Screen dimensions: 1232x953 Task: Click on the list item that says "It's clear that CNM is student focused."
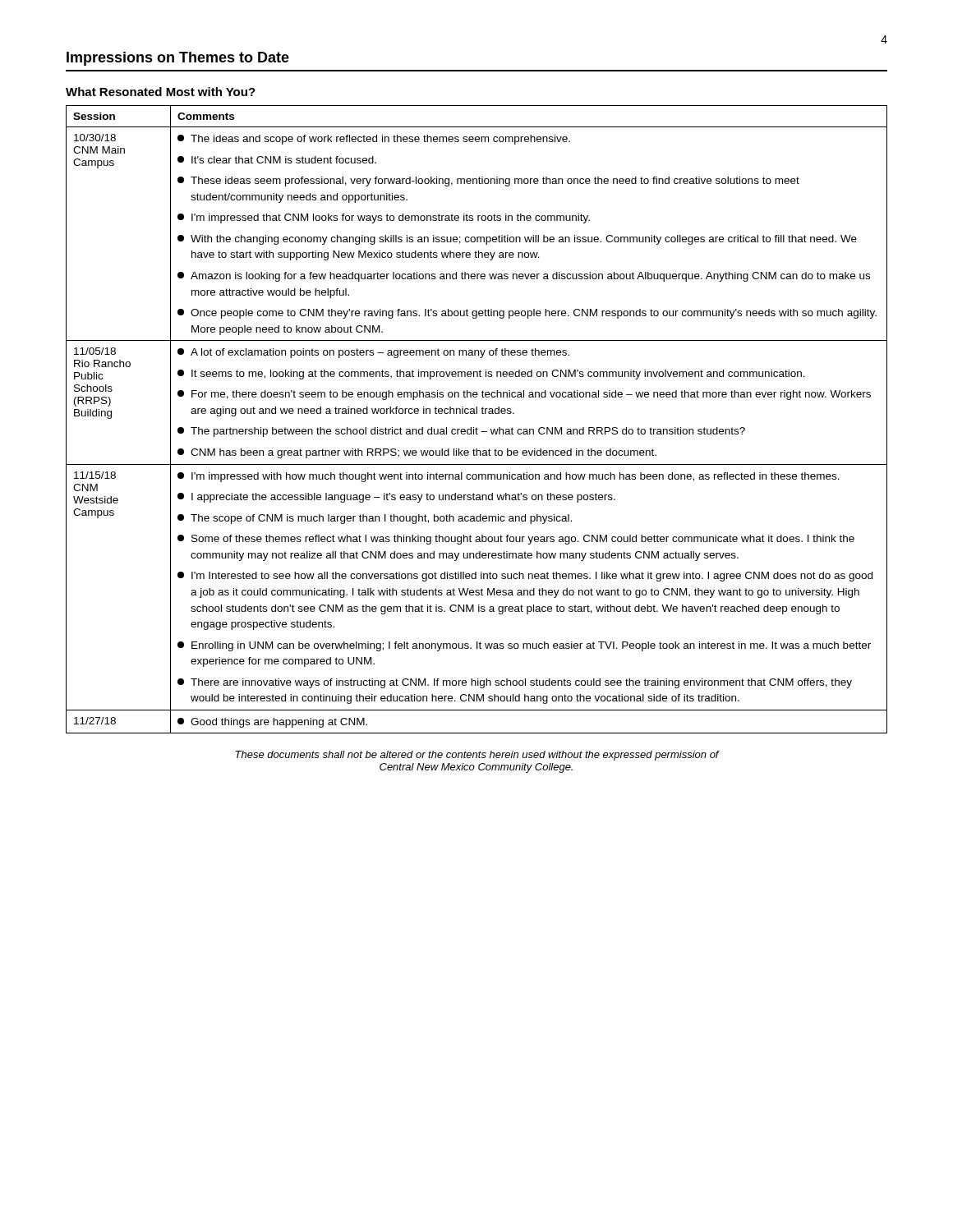tap(277, 160)
